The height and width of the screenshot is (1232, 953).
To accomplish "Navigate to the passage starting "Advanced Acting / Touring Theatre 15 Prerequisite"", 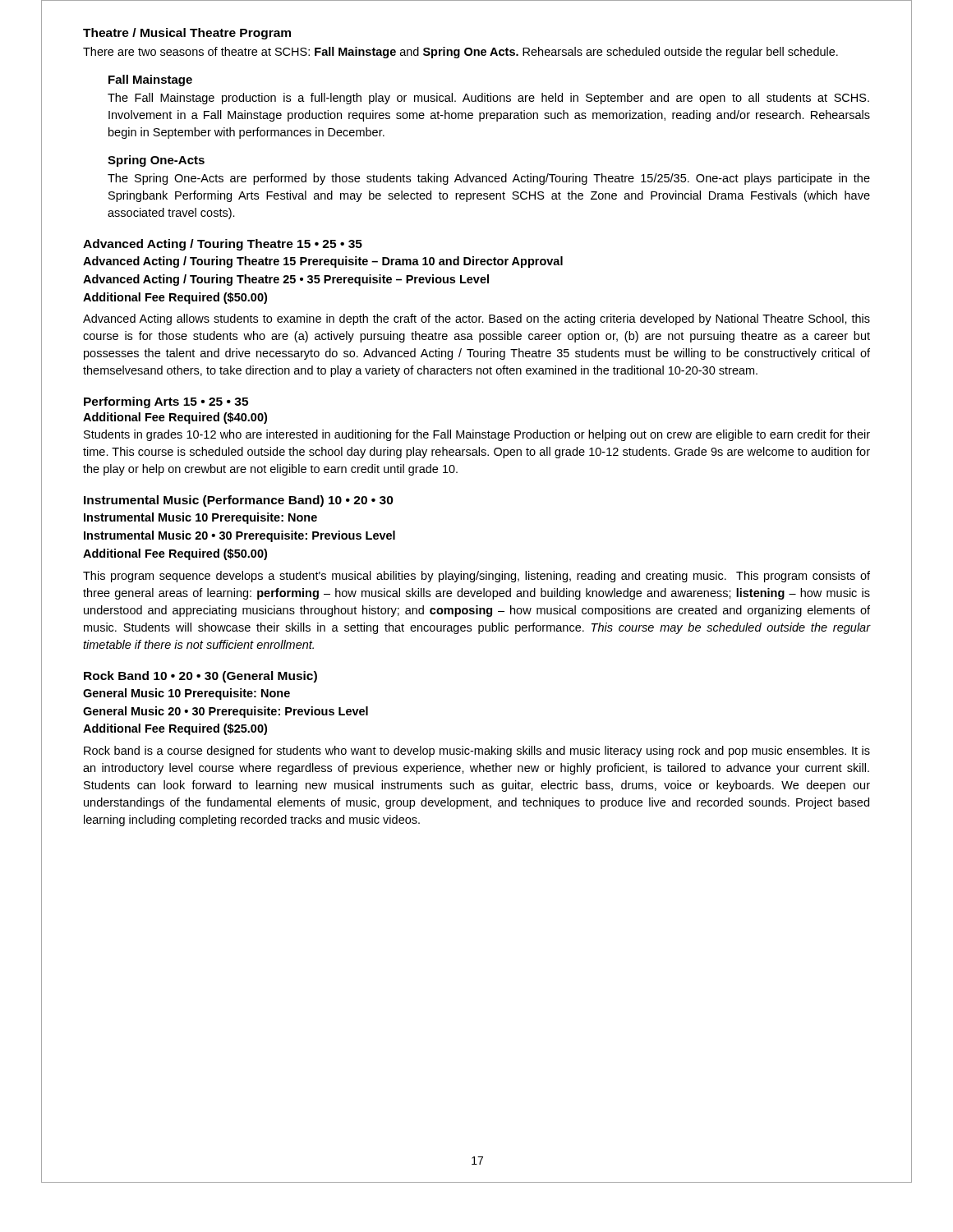I will (323, 279).
